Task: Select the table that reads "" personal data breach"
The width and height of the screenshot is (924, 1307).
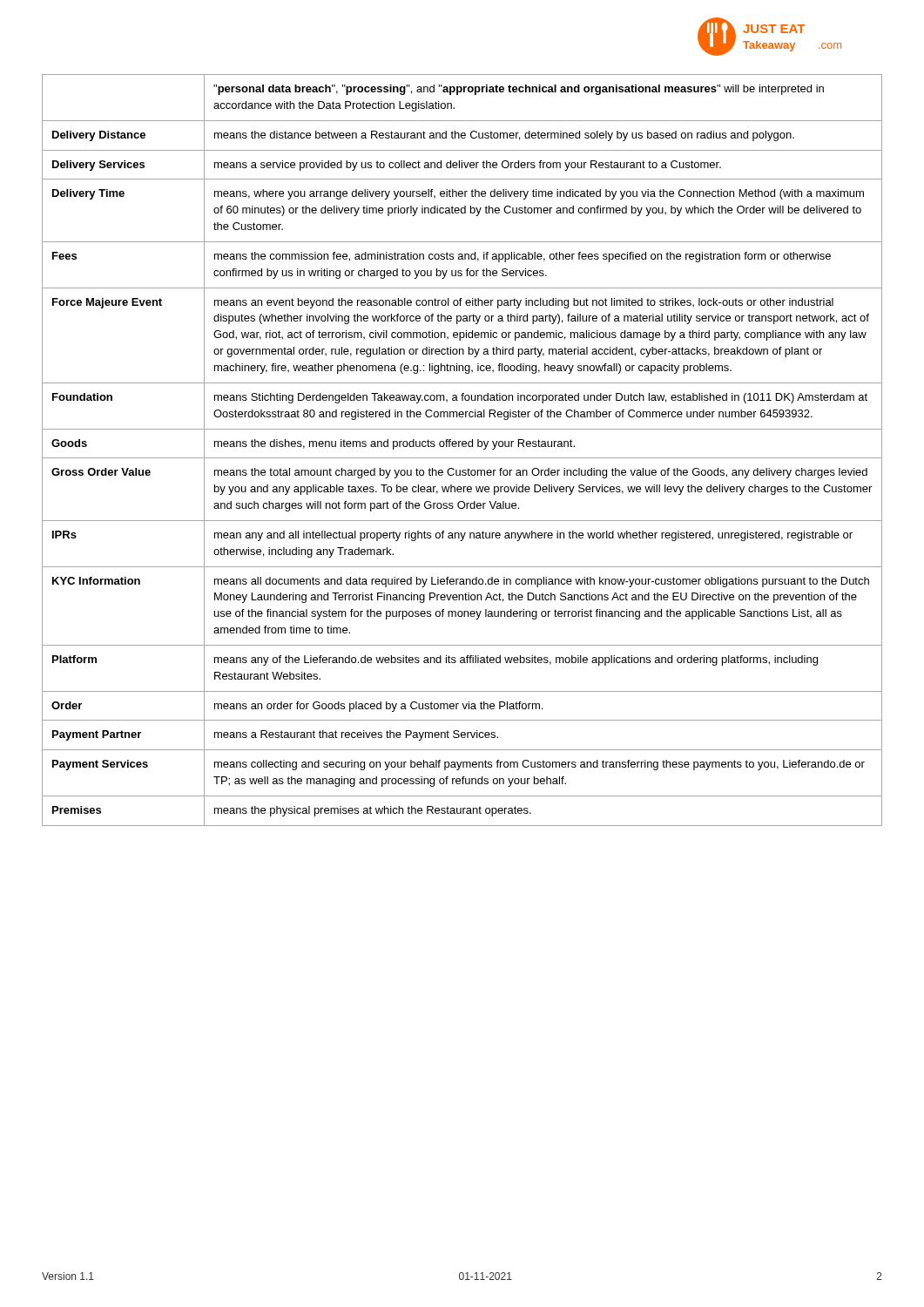Action: (462, 450)
